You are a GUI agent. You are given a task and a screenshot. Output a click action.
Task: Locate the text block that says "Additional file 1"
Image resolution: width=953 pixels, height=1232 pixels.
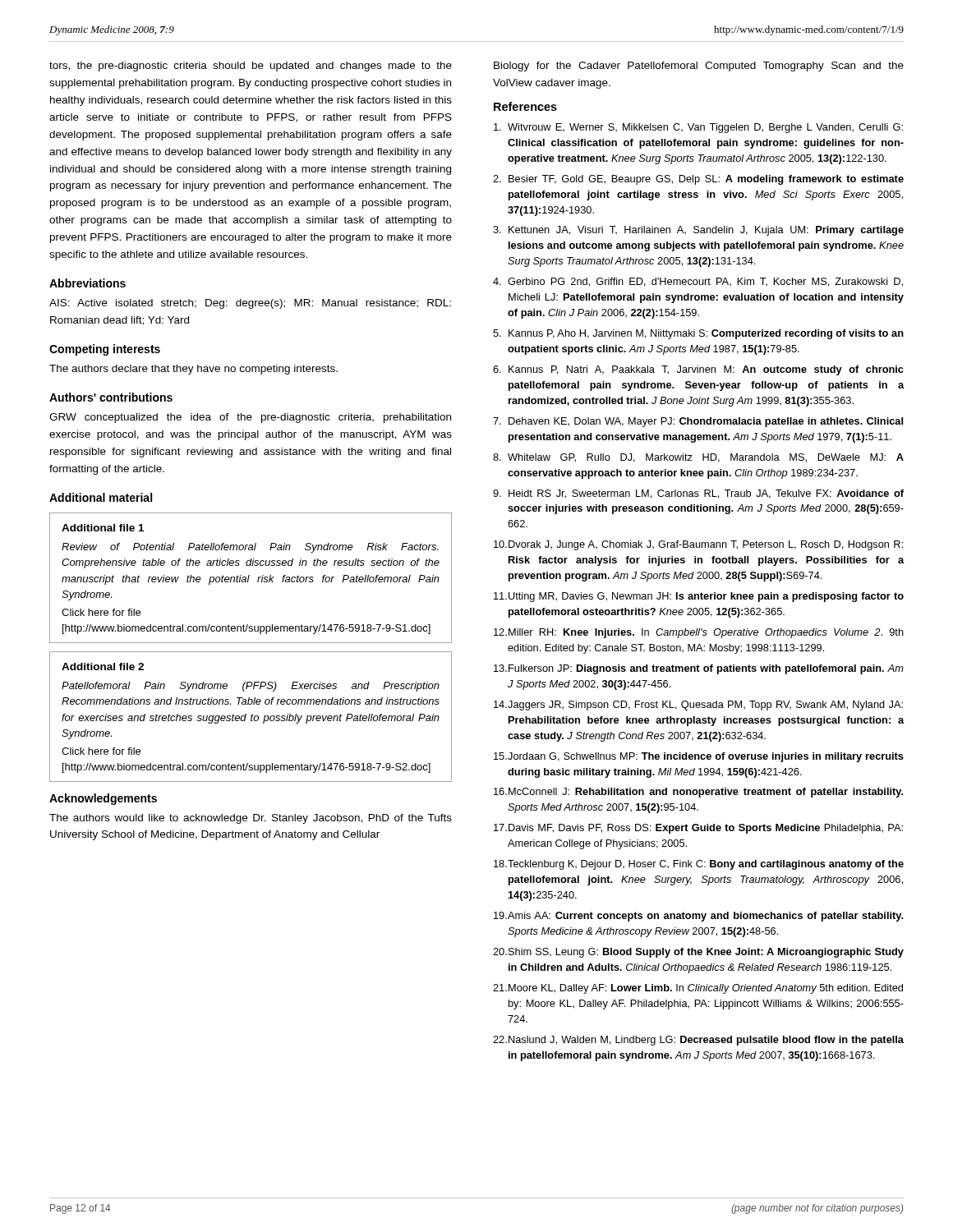pos(251,577)
